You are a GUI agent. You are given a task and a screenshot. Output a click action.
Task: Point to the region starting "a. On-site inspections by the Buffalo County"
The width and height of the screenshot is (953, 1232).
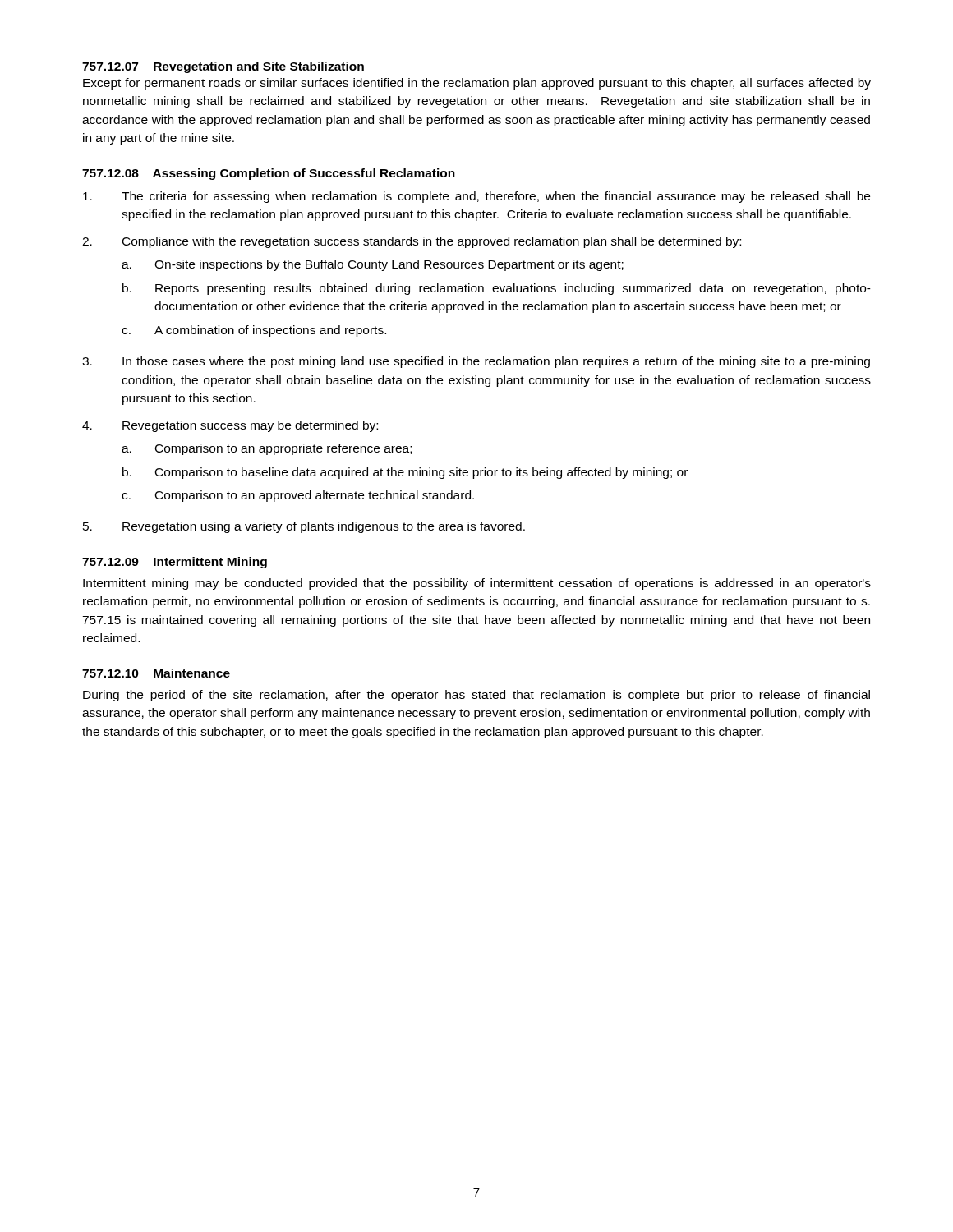pyautogui.click(x=496, y=265)
